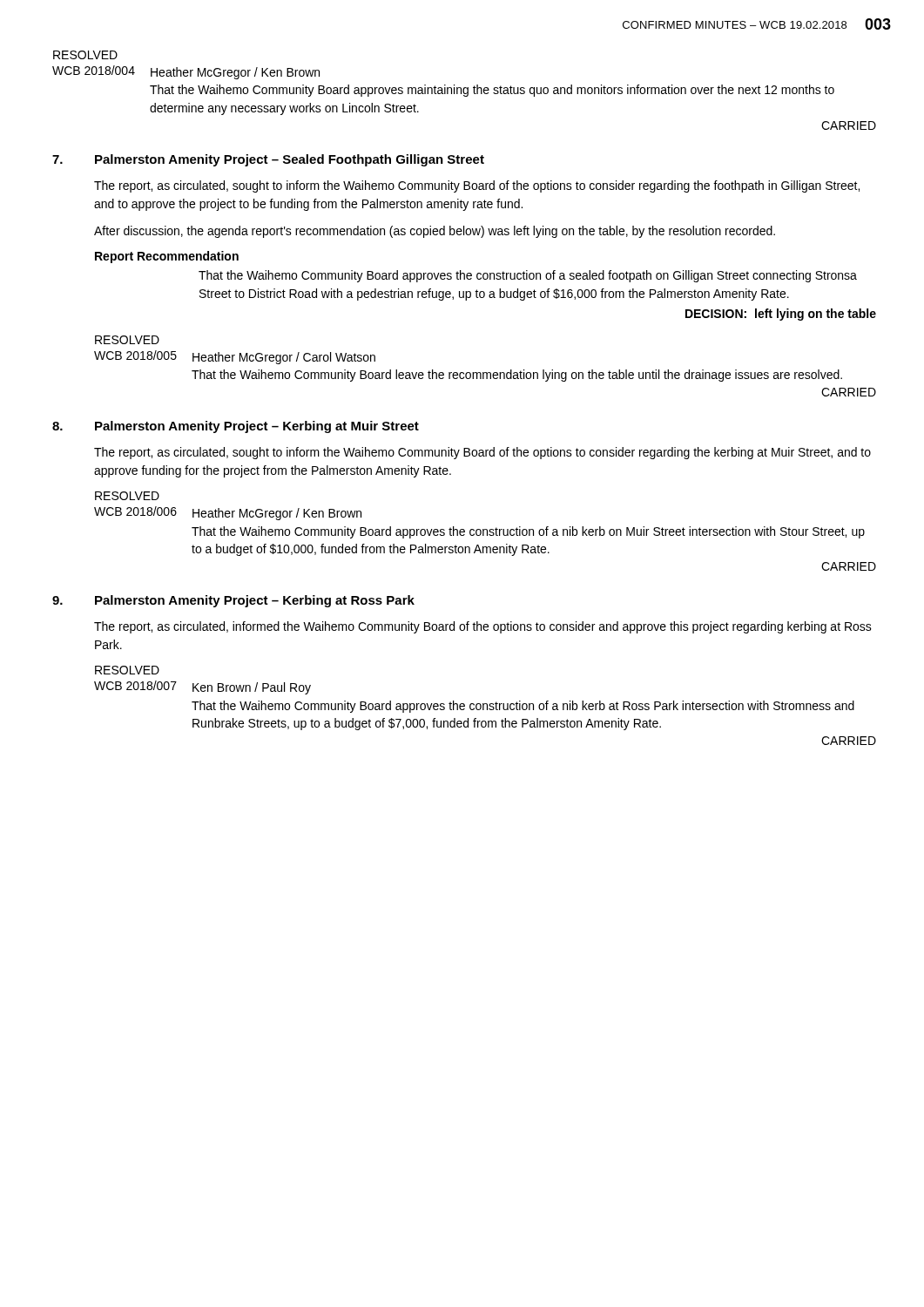Click on the passage starting "8. Palmerston Amenity Project – Kerbing"
Viewport: 924px width, 1307px height.
pos(236,427)
